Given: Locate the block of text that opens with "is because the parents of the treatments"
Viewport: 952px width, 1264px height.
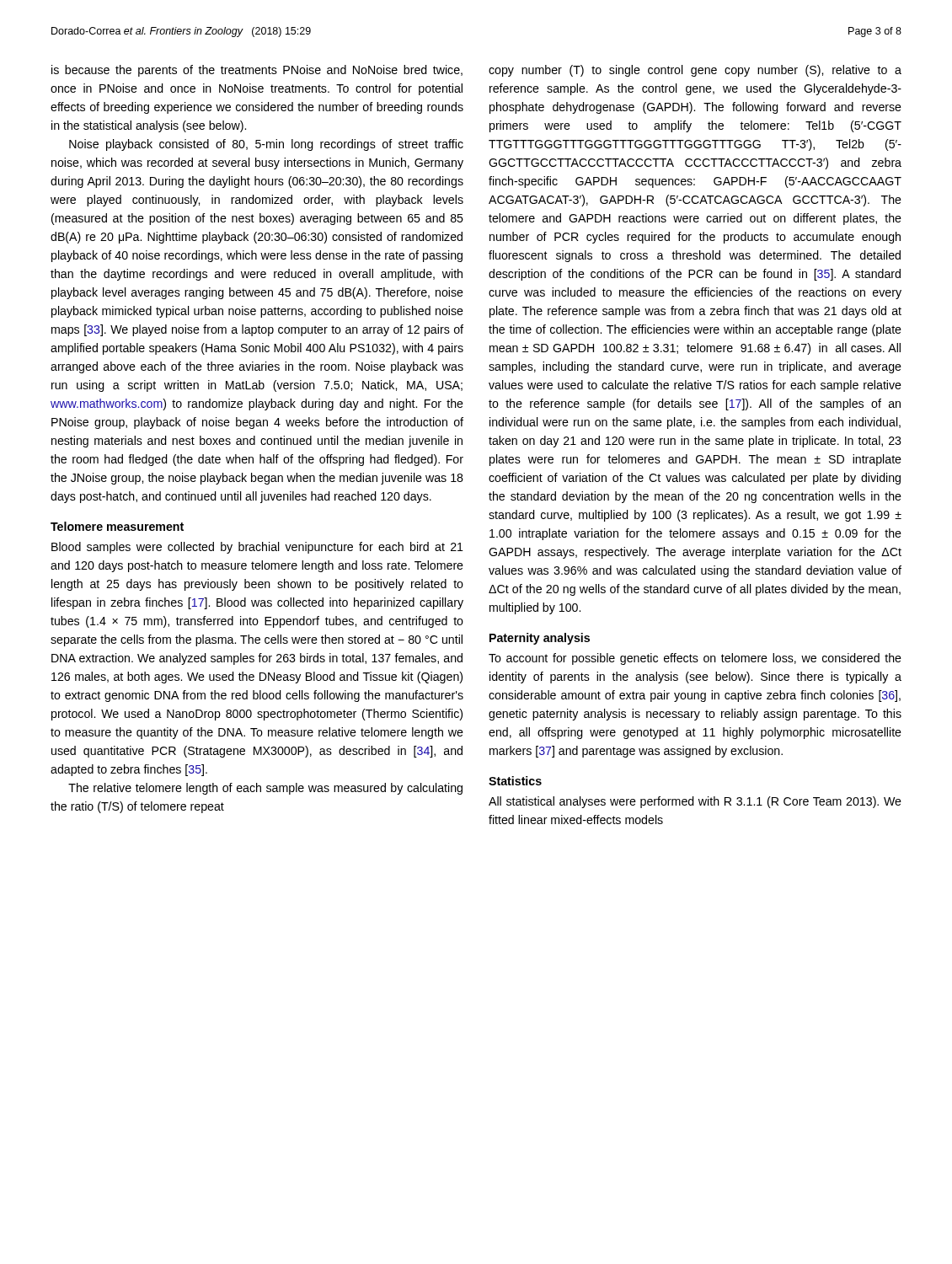Looking at the screenshot, I should pos(257,283).
